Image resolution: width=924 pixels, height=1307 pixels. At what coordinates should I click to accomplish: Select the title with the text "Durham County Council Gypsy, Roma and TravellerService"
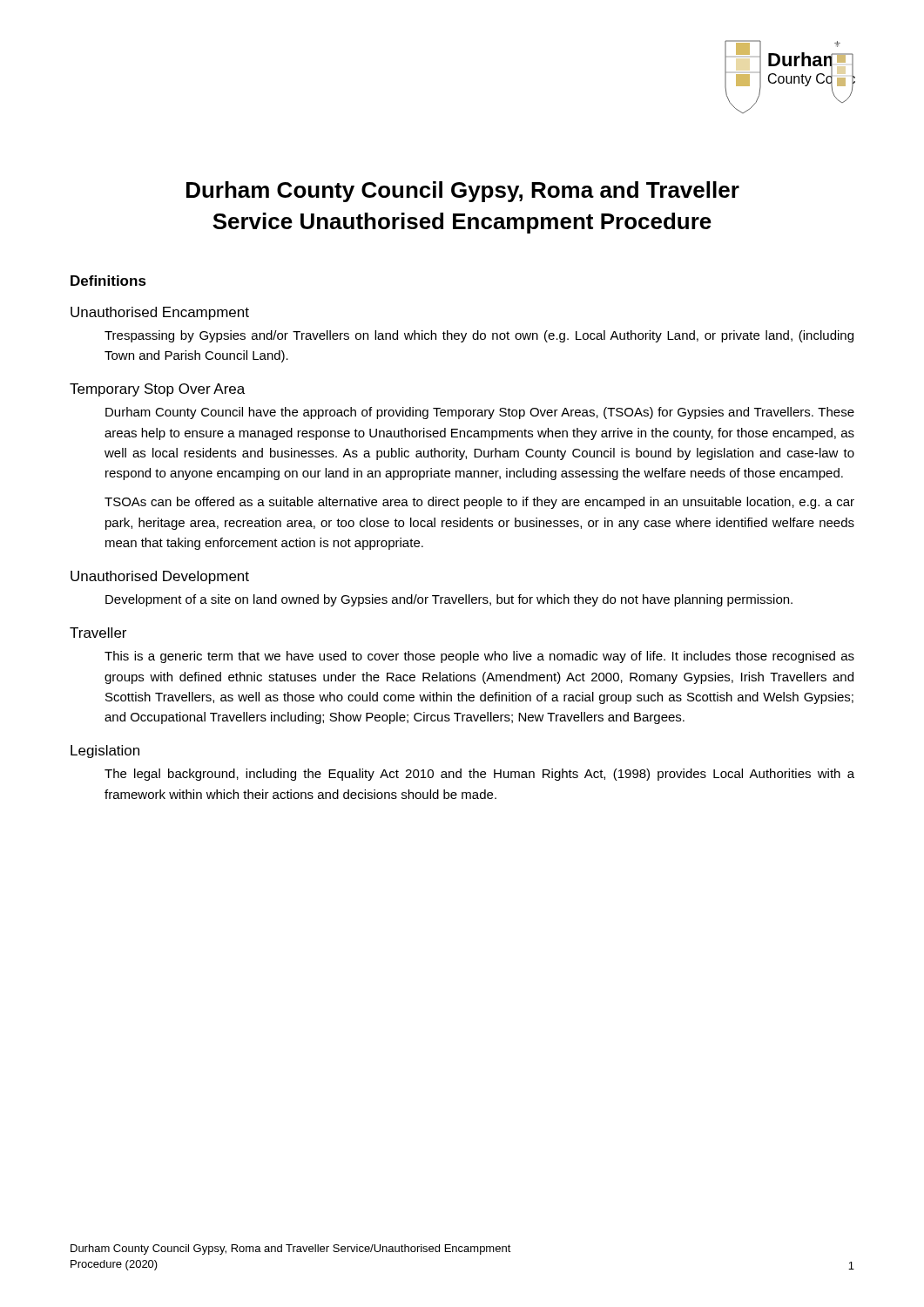coord(462,206)
